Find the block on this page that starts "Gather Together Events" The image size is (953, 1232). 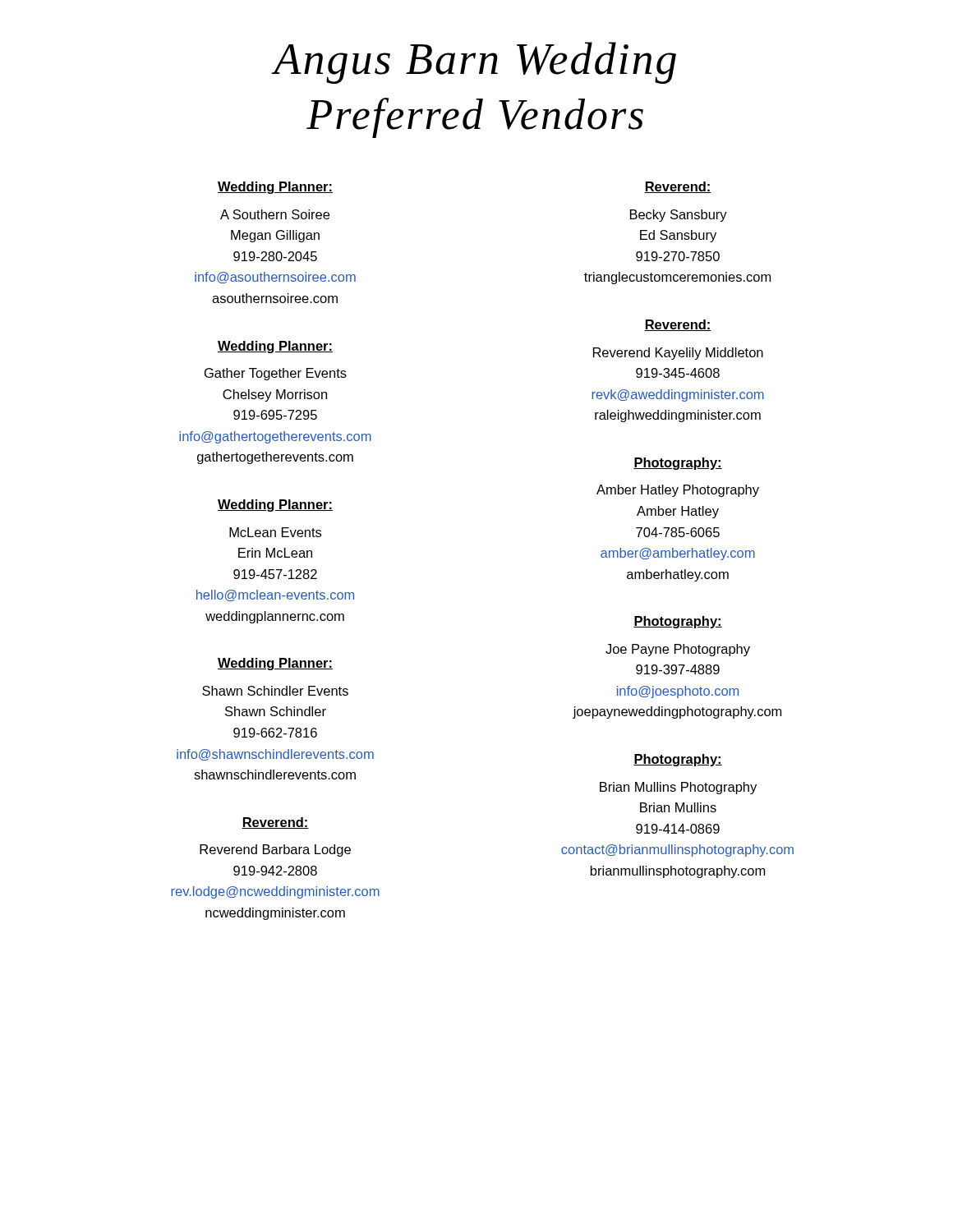pyautogui.click(x=275, y=416)
